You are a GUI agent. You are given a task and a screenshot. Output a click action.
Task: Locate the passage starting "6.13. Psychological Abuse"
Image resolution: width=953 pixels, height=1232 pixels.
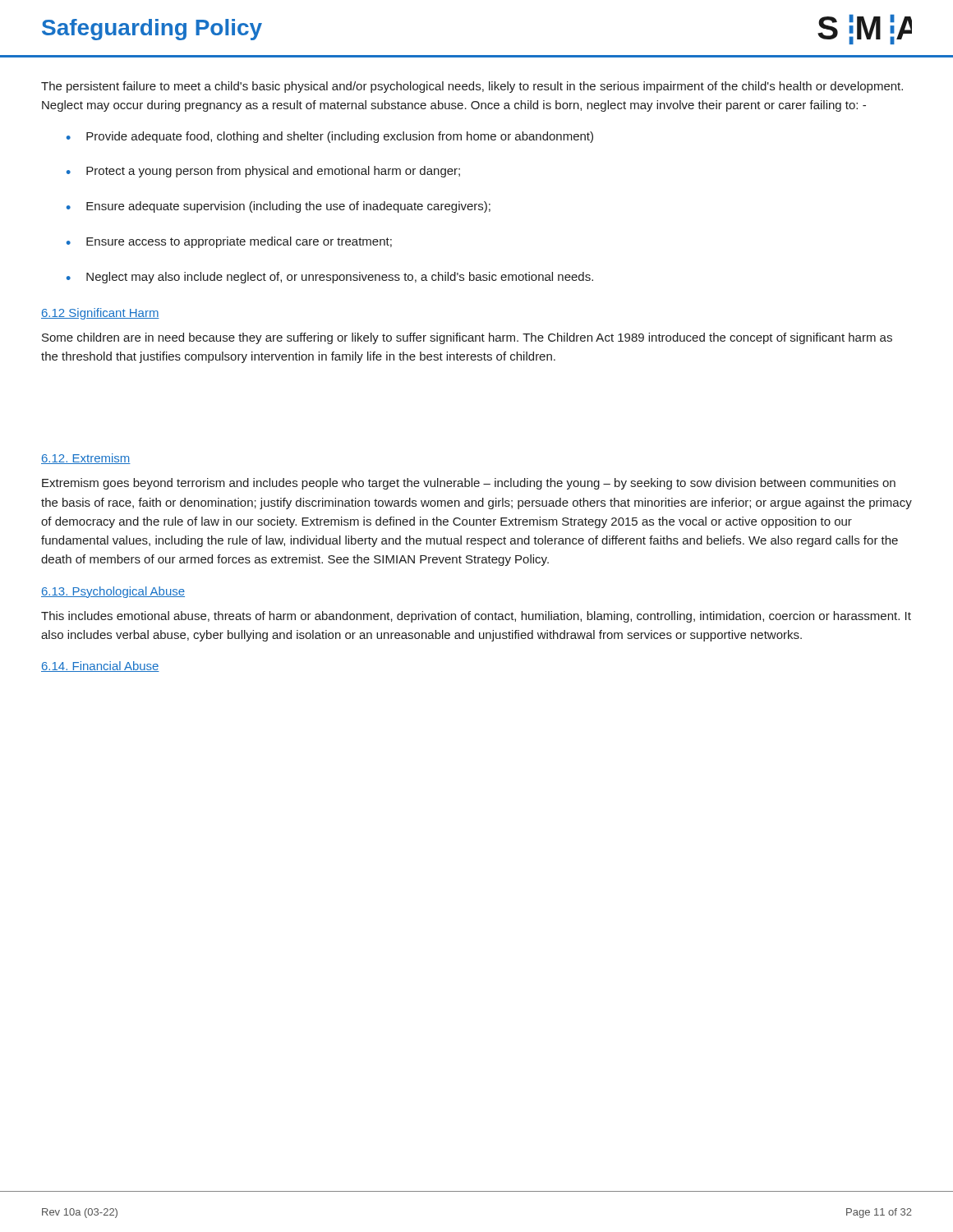[113, 591]
